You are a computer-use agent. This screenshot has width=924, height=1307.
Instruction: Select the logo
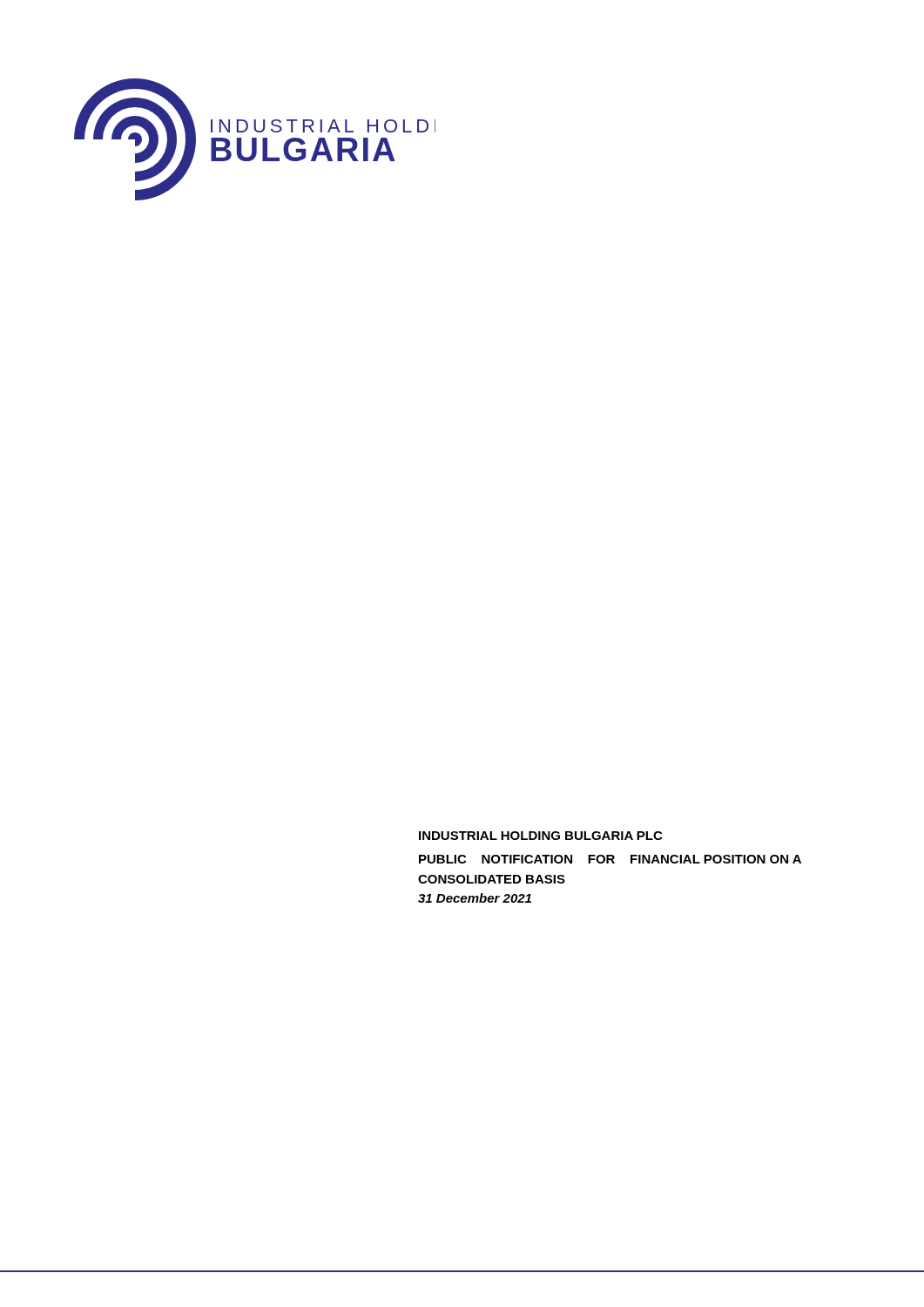coord(253,141)
